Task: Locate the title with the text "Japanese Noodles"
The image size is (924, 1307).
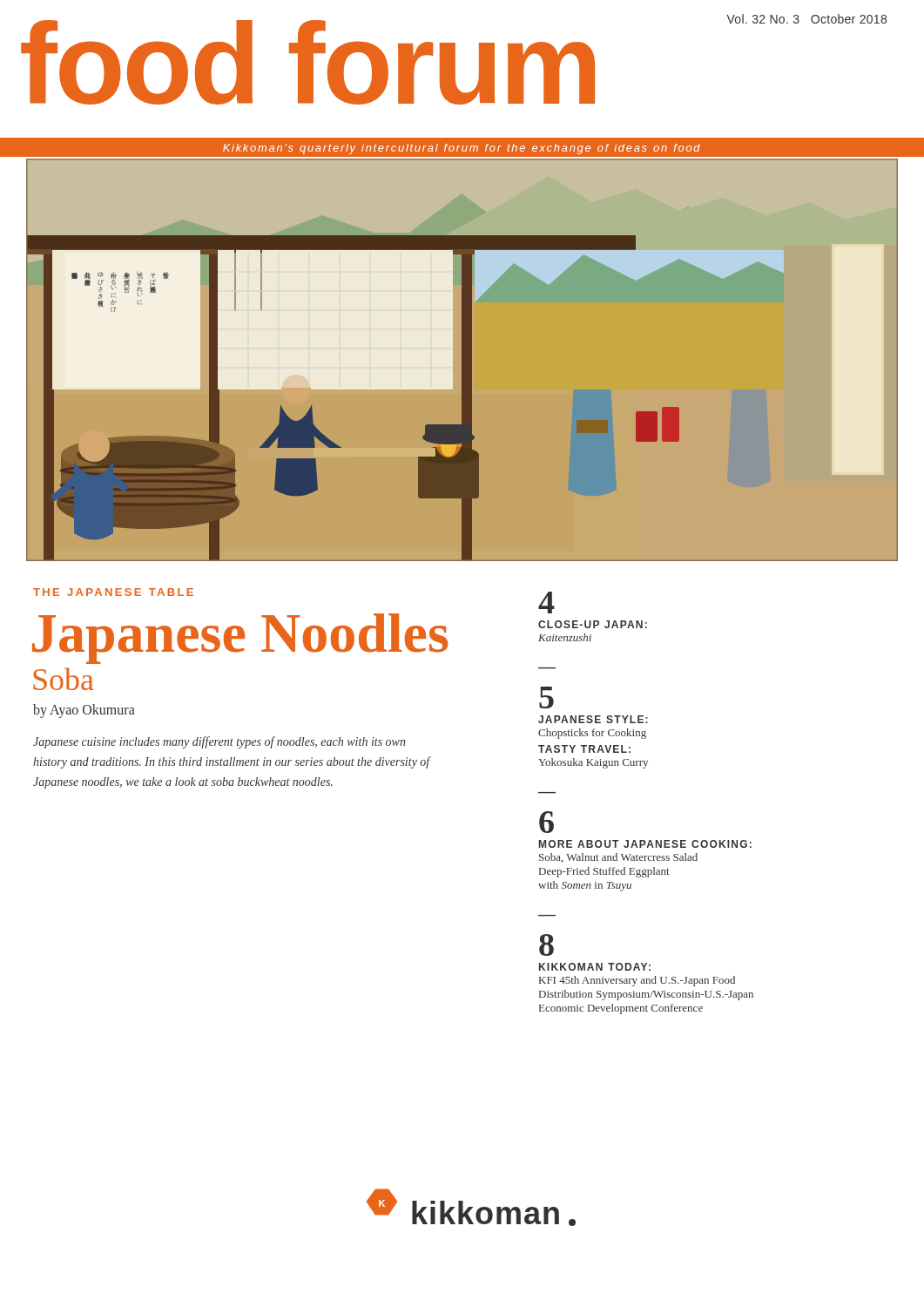Action: 239,633
